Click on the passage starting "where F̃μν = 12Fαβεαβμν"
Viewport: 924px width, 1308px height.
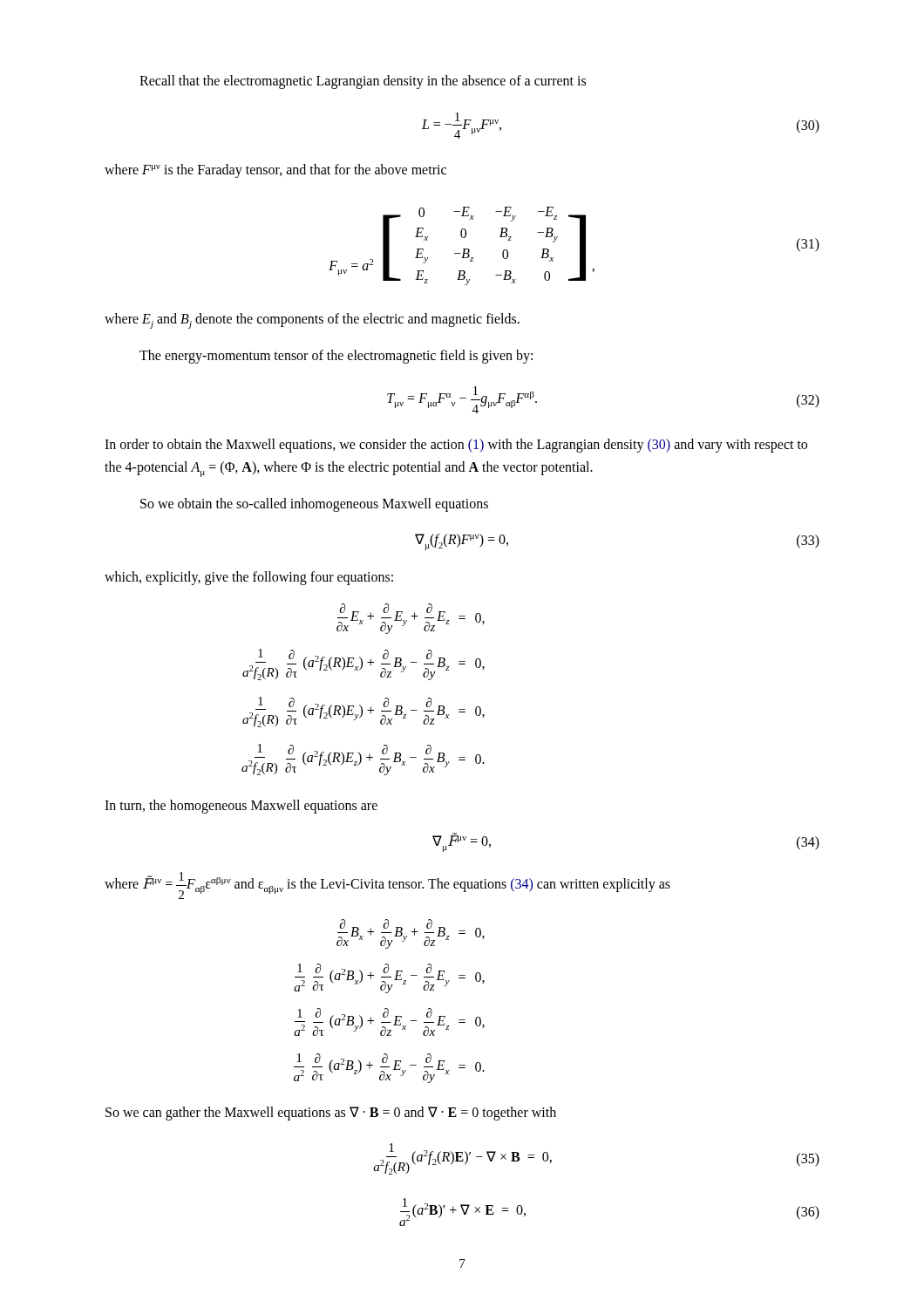[387, 885]
